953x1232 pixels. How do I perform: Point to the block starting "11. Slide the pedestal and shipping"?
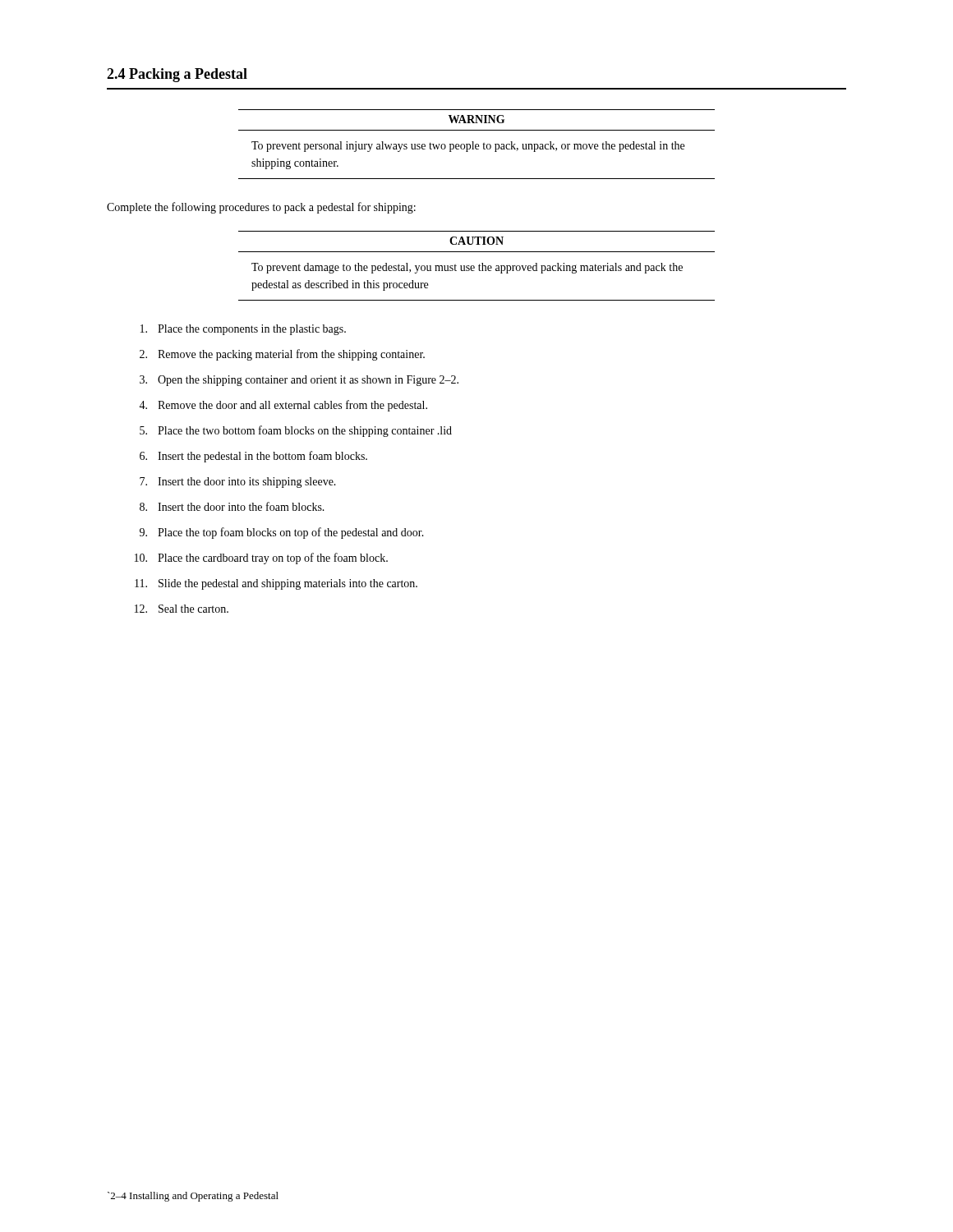276,584
